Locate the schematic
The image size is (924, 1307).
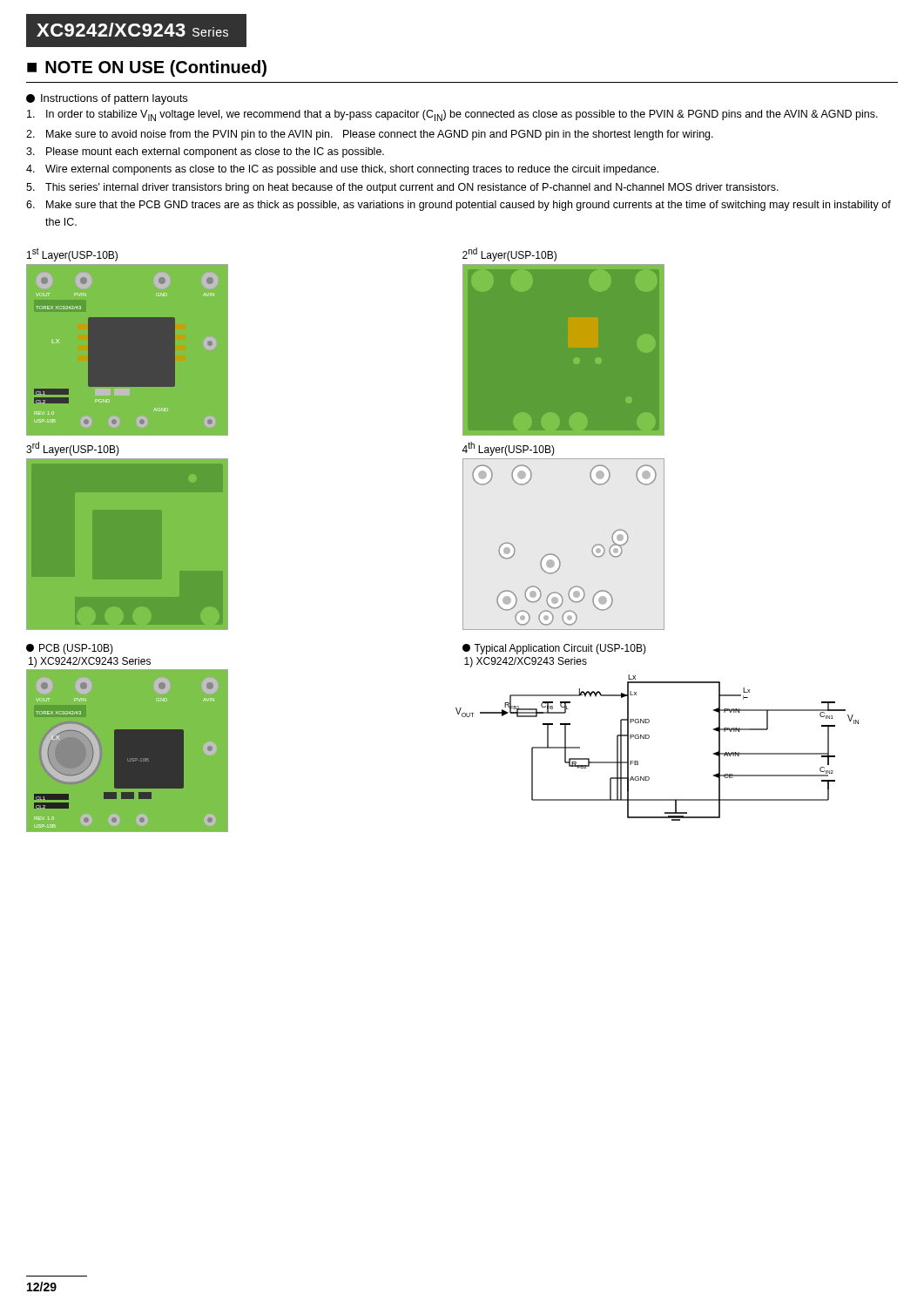coord(667,750)
